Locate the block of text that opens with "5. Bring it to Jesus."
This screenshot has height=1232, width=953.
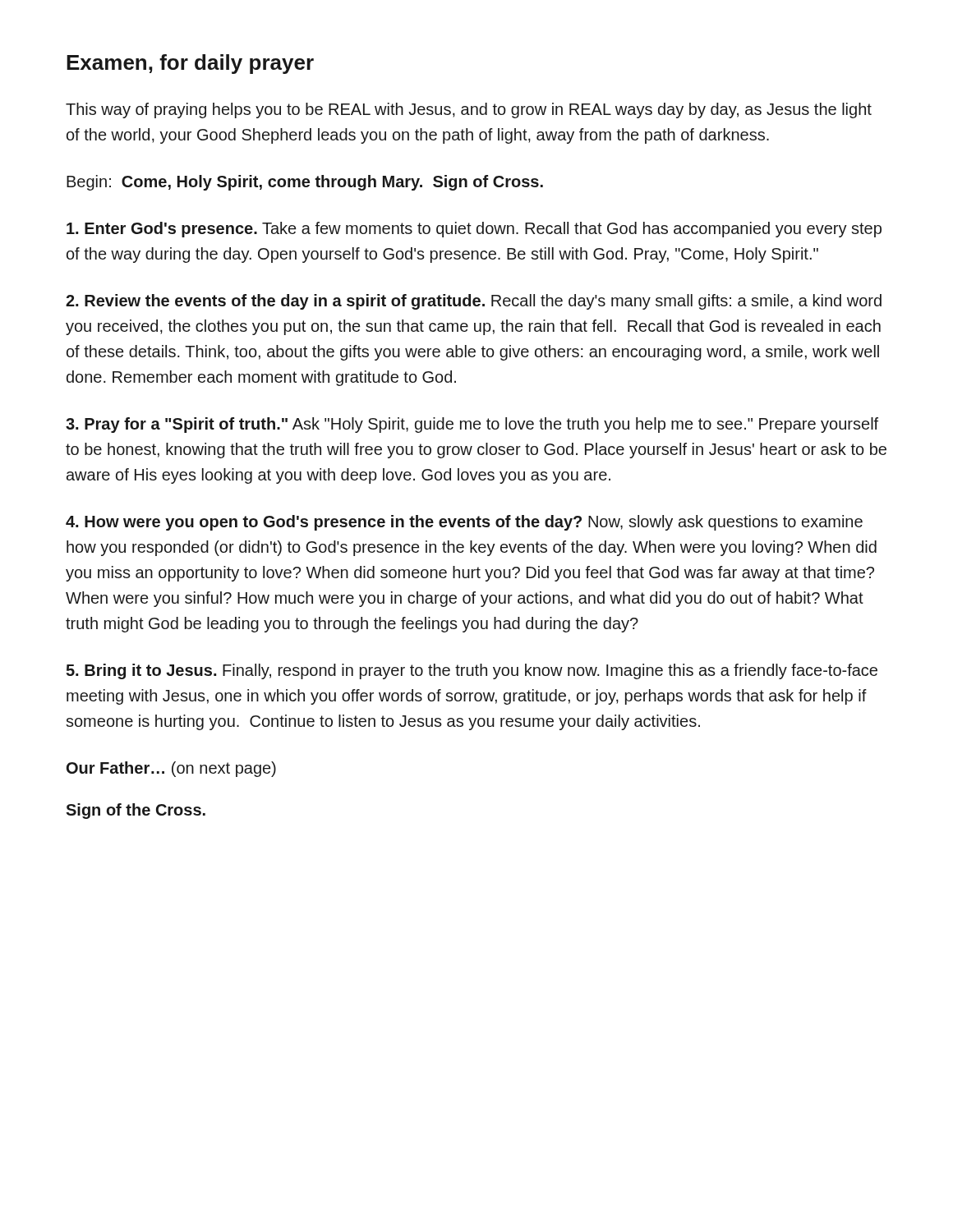[472, 695]
